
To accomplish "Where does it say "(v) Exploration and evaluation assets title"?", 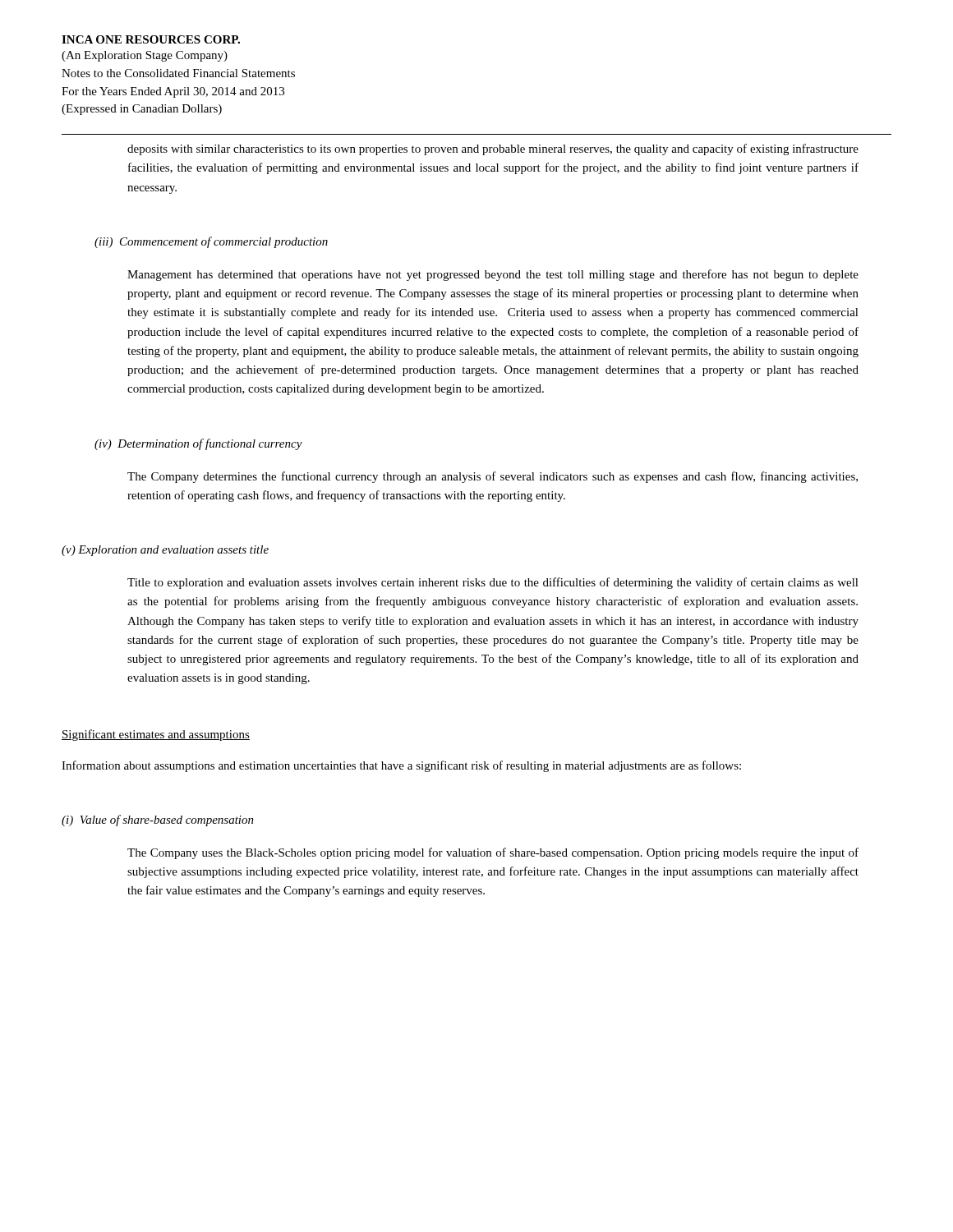I will point(165,549).
